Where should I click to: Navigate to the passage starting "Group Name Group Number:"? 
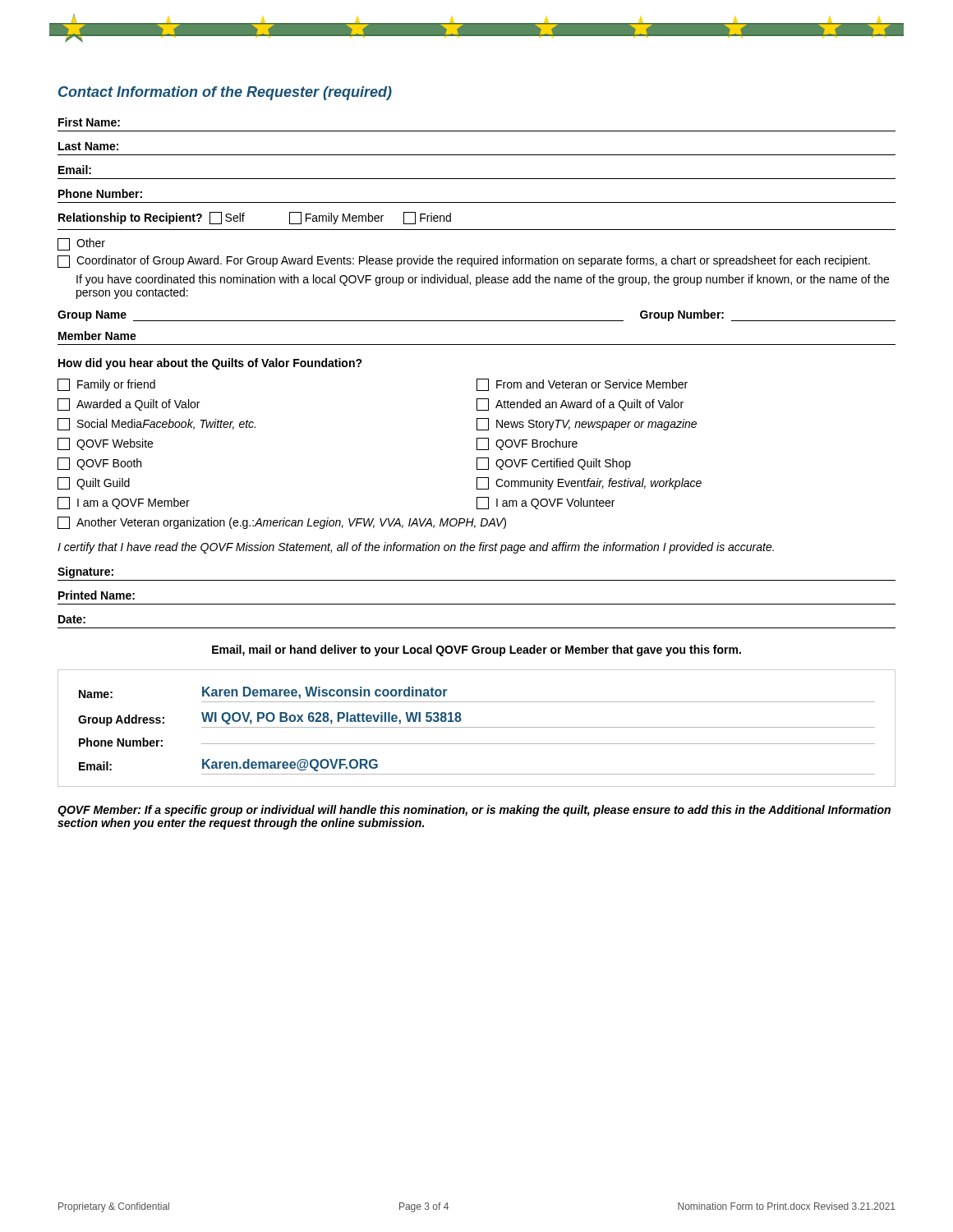tap(476, 313)
